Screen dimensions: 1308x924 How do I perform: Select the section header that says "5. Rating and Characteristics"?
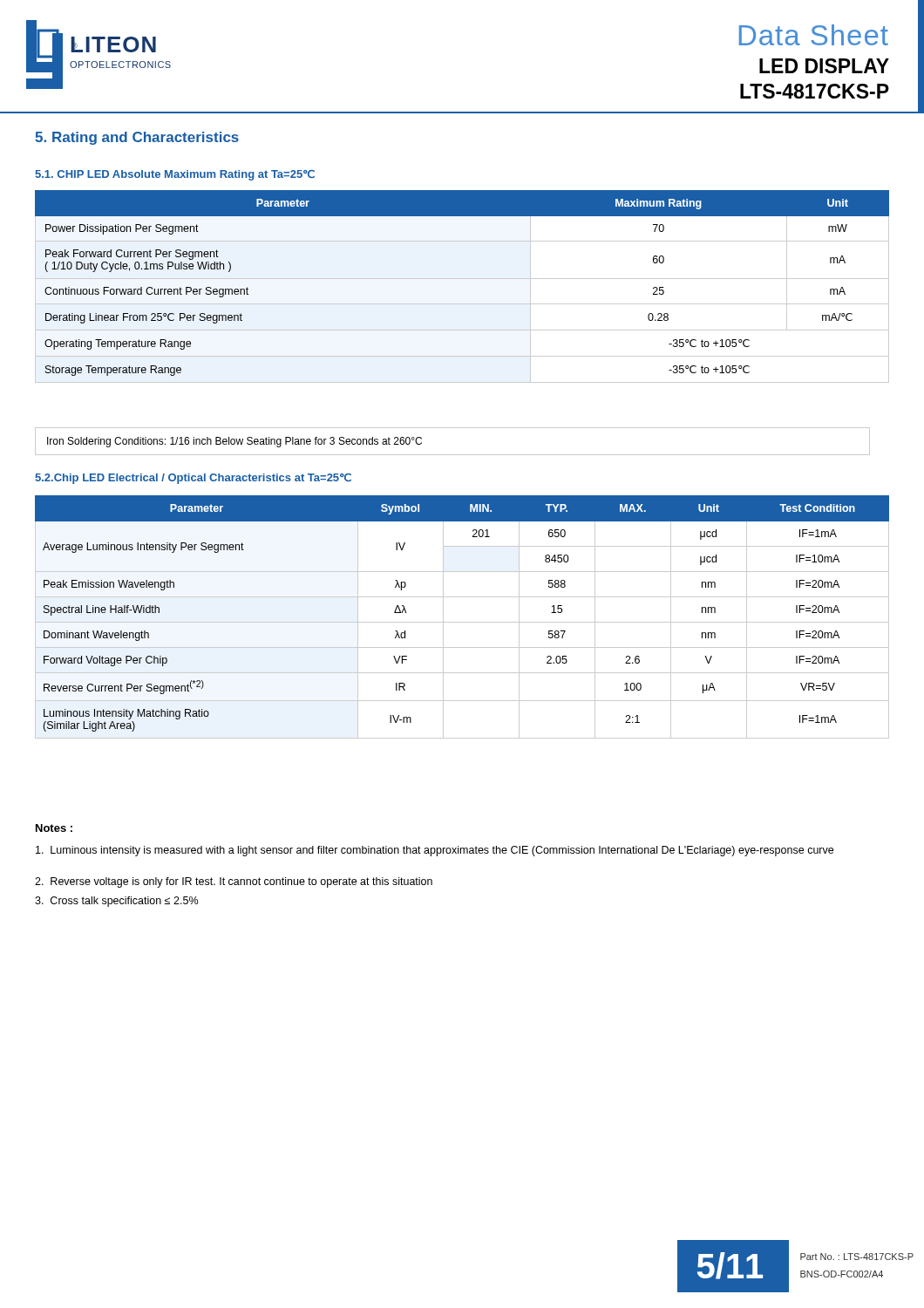click(x=137, y=137)
